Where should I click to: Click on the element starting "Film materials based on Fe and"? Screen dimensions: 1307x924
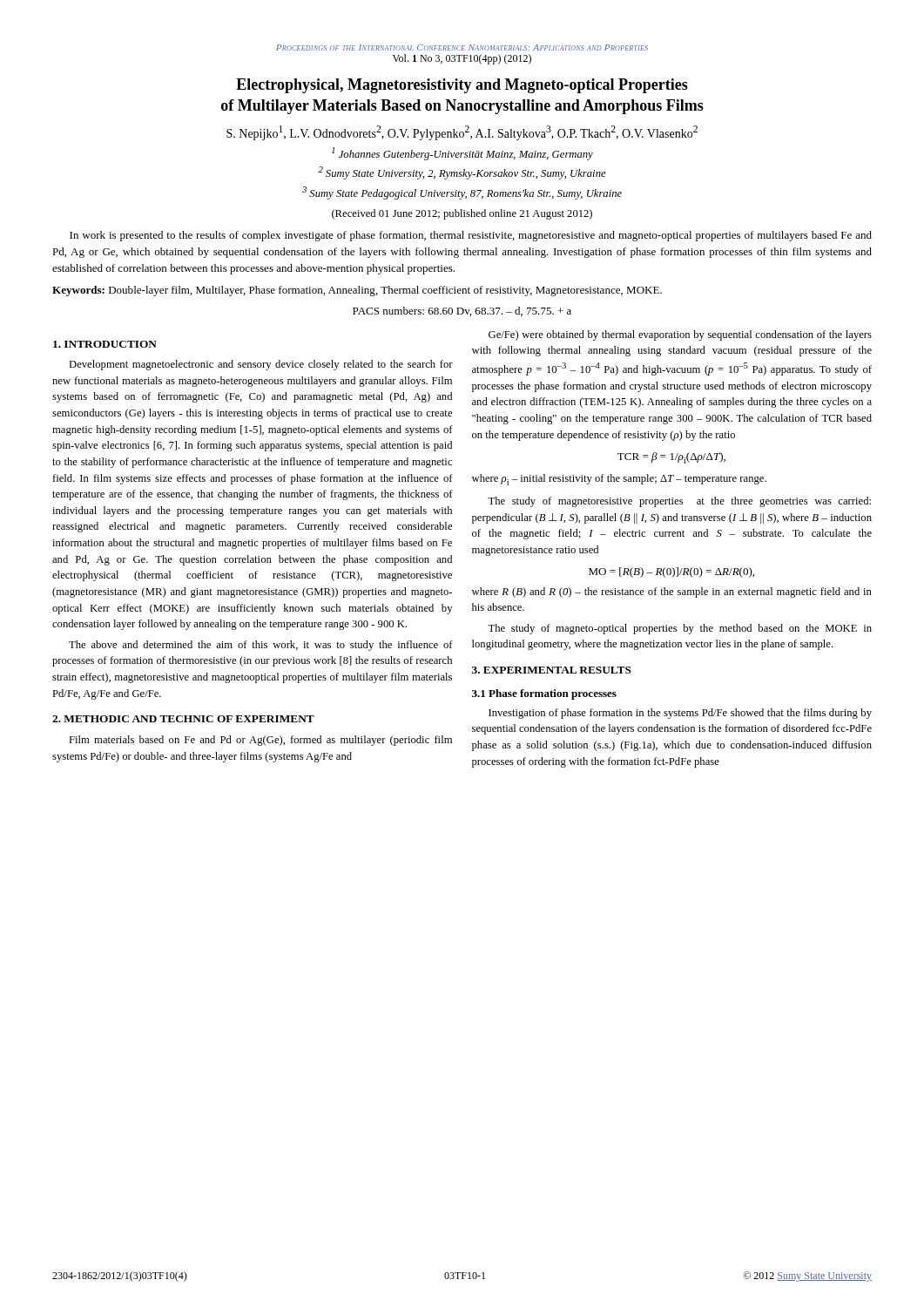pos(252,748)
